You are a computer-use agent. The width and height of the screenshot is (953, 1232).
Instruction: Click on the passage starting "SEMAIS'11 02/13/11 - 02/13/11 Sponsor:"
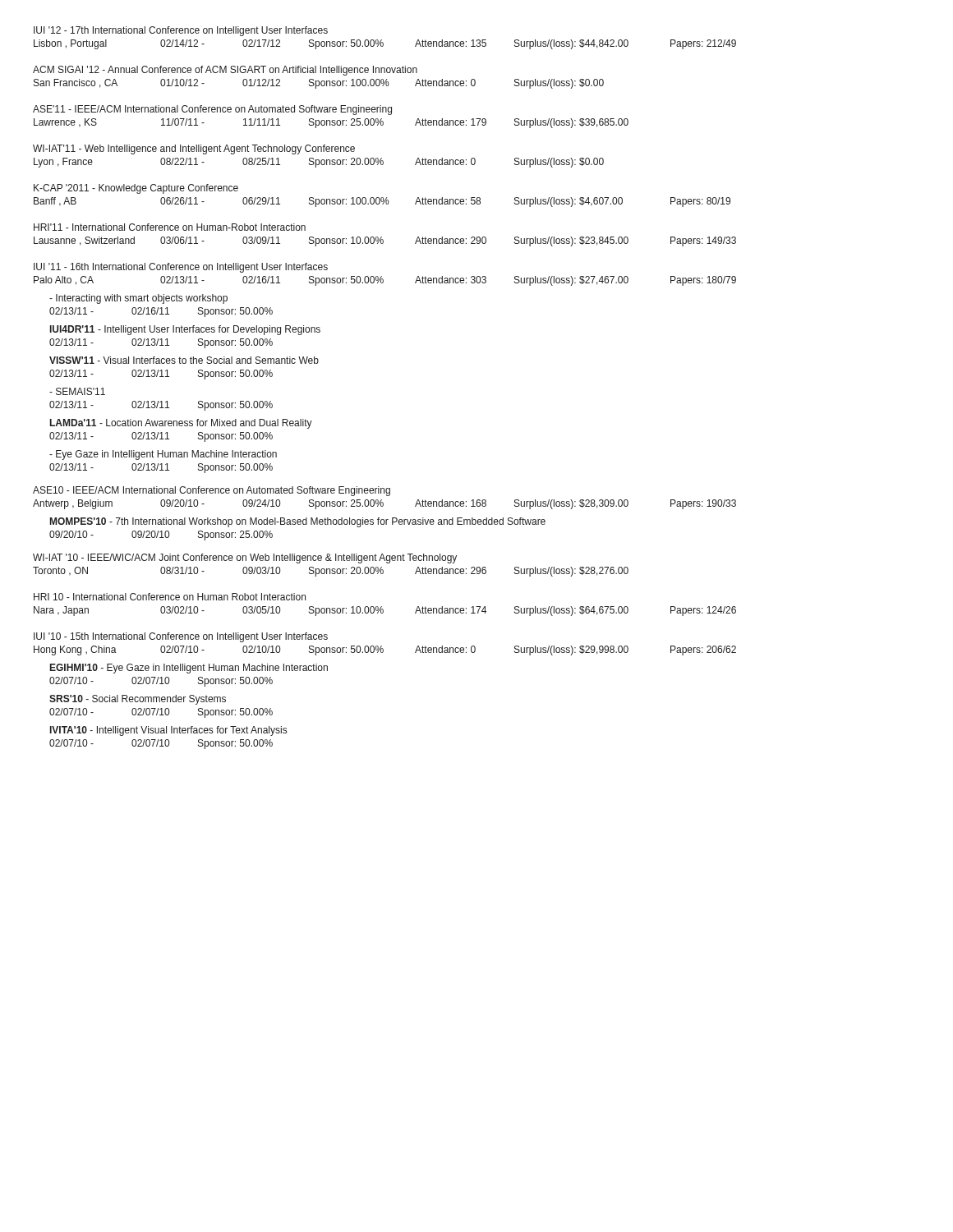[x=77, y=391]
